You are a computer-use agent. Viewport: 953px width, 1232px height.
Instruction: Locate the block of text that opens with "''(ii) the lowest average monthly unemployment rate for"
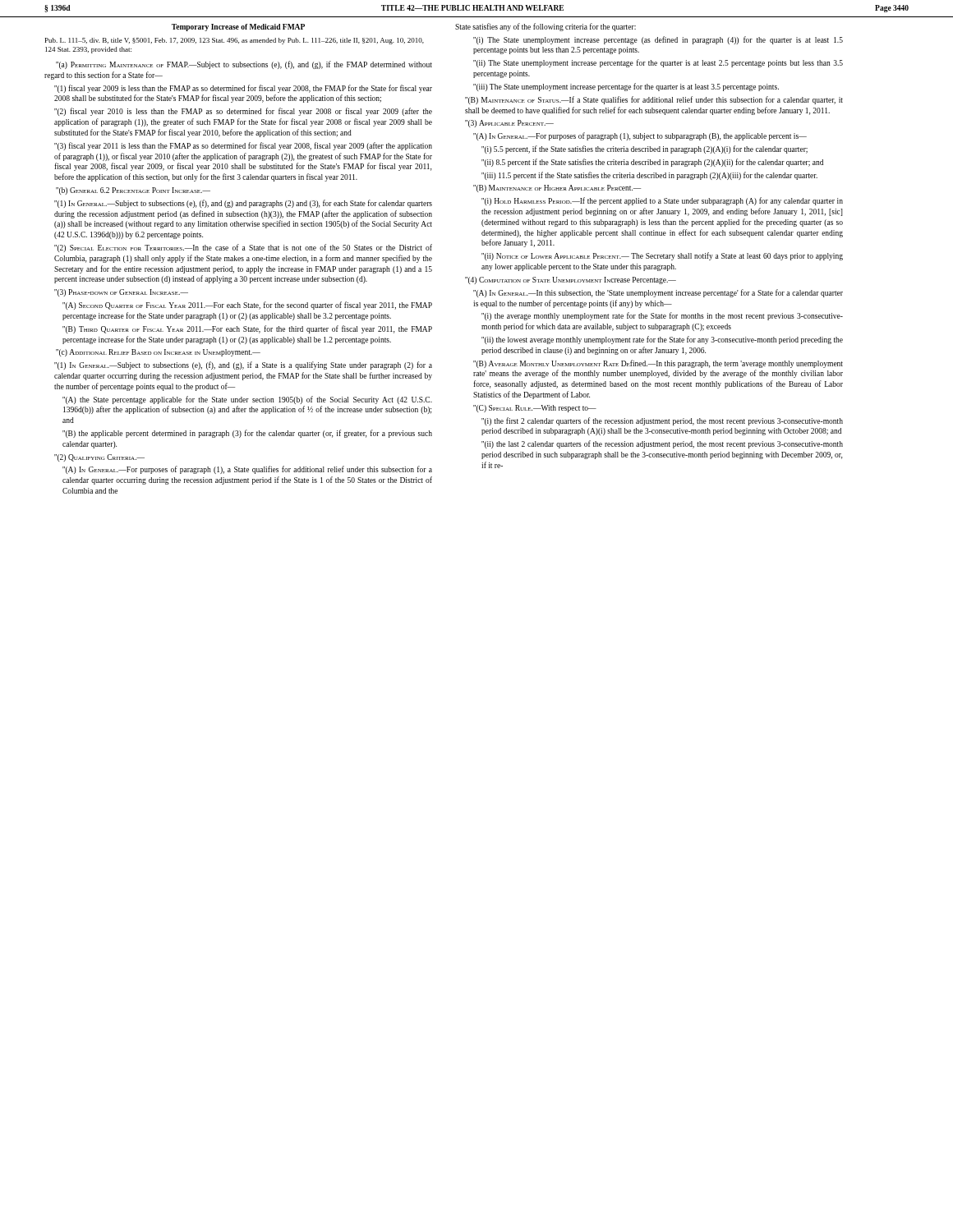pyautogui.click(x=662, y=346)
